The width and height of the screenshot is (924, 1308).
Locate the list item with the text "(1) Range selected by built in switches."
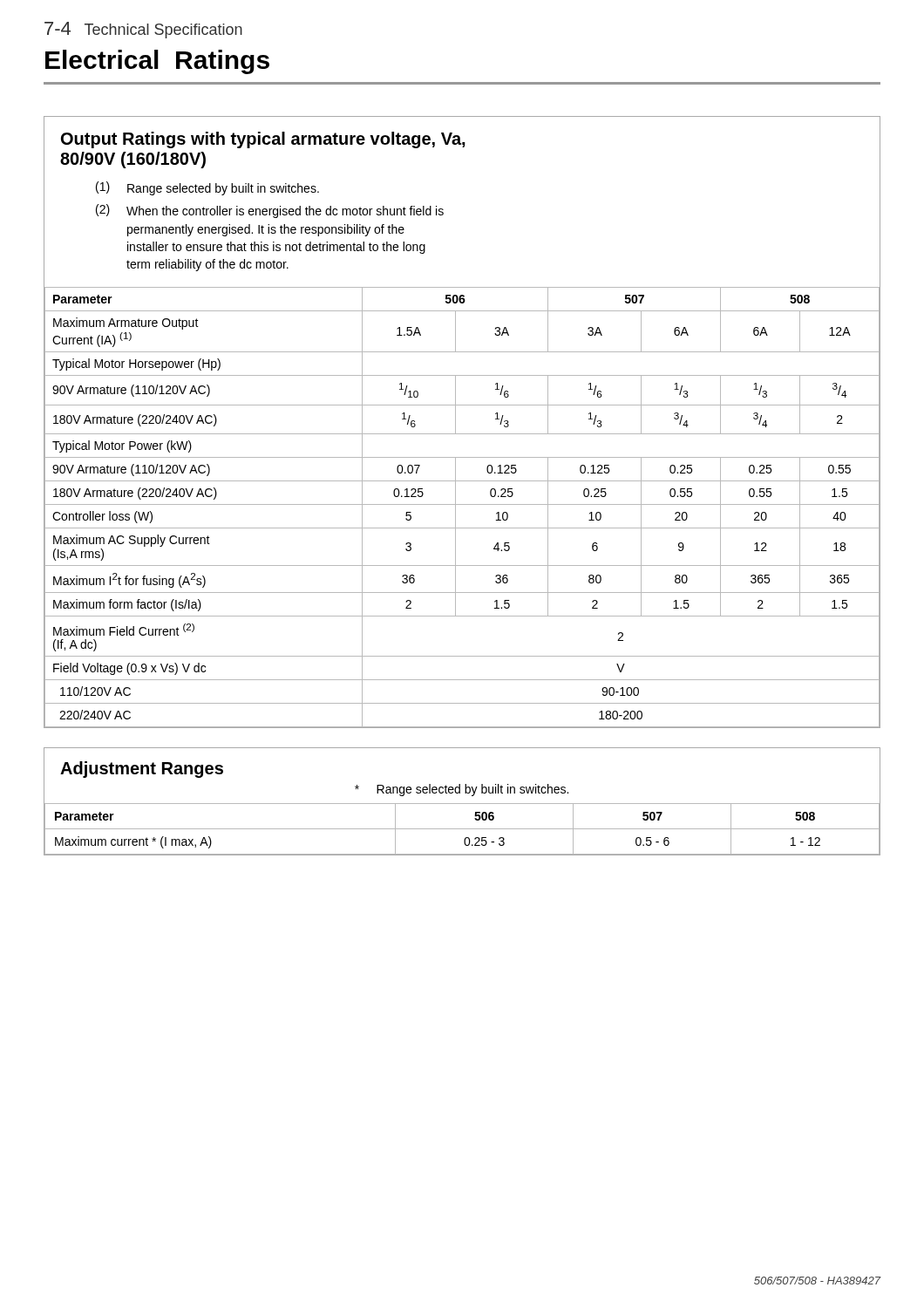click(x=207, y=188)
